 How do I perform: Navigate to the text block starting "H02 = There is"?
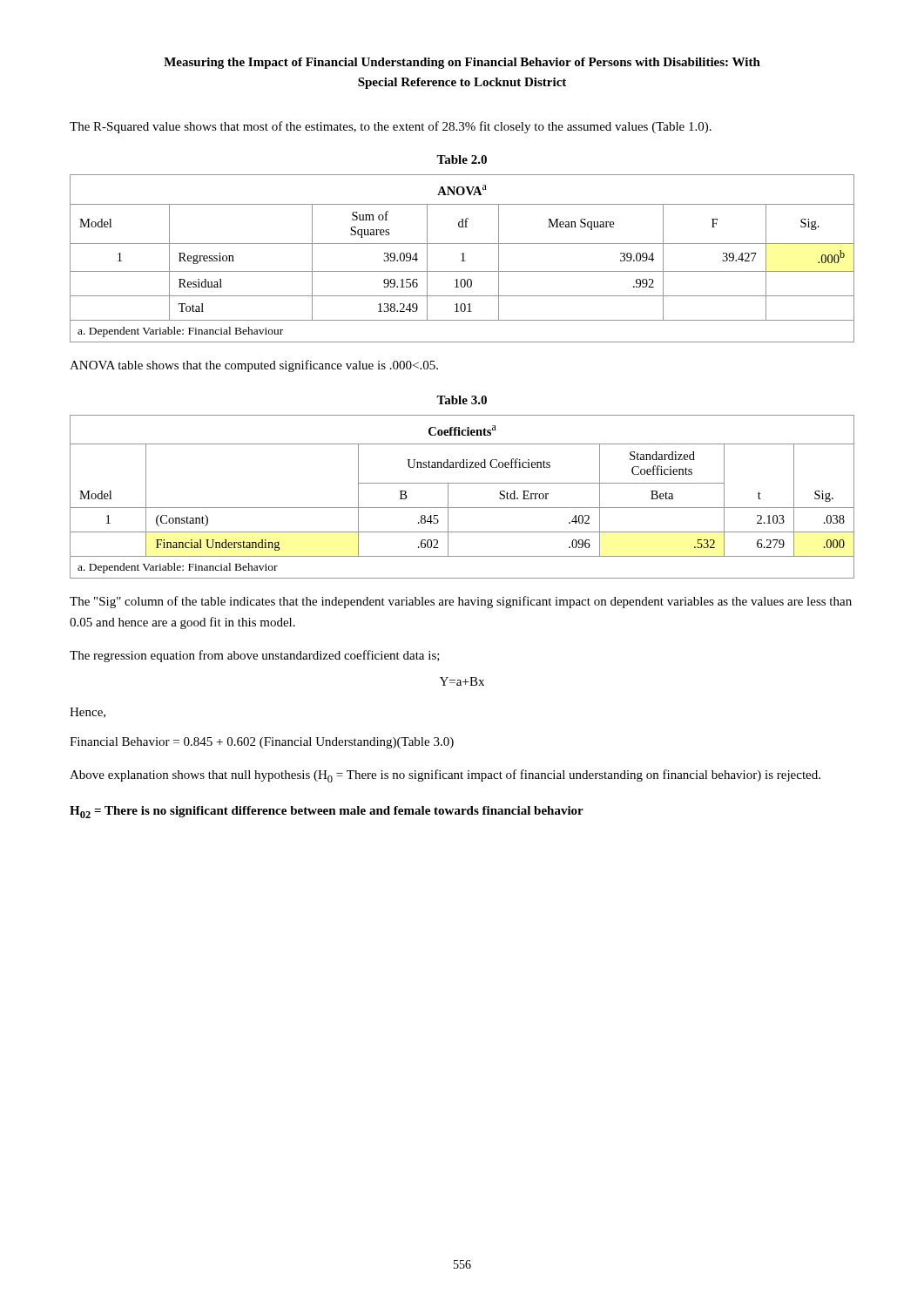pyautogui.click(x=326, y=812)
